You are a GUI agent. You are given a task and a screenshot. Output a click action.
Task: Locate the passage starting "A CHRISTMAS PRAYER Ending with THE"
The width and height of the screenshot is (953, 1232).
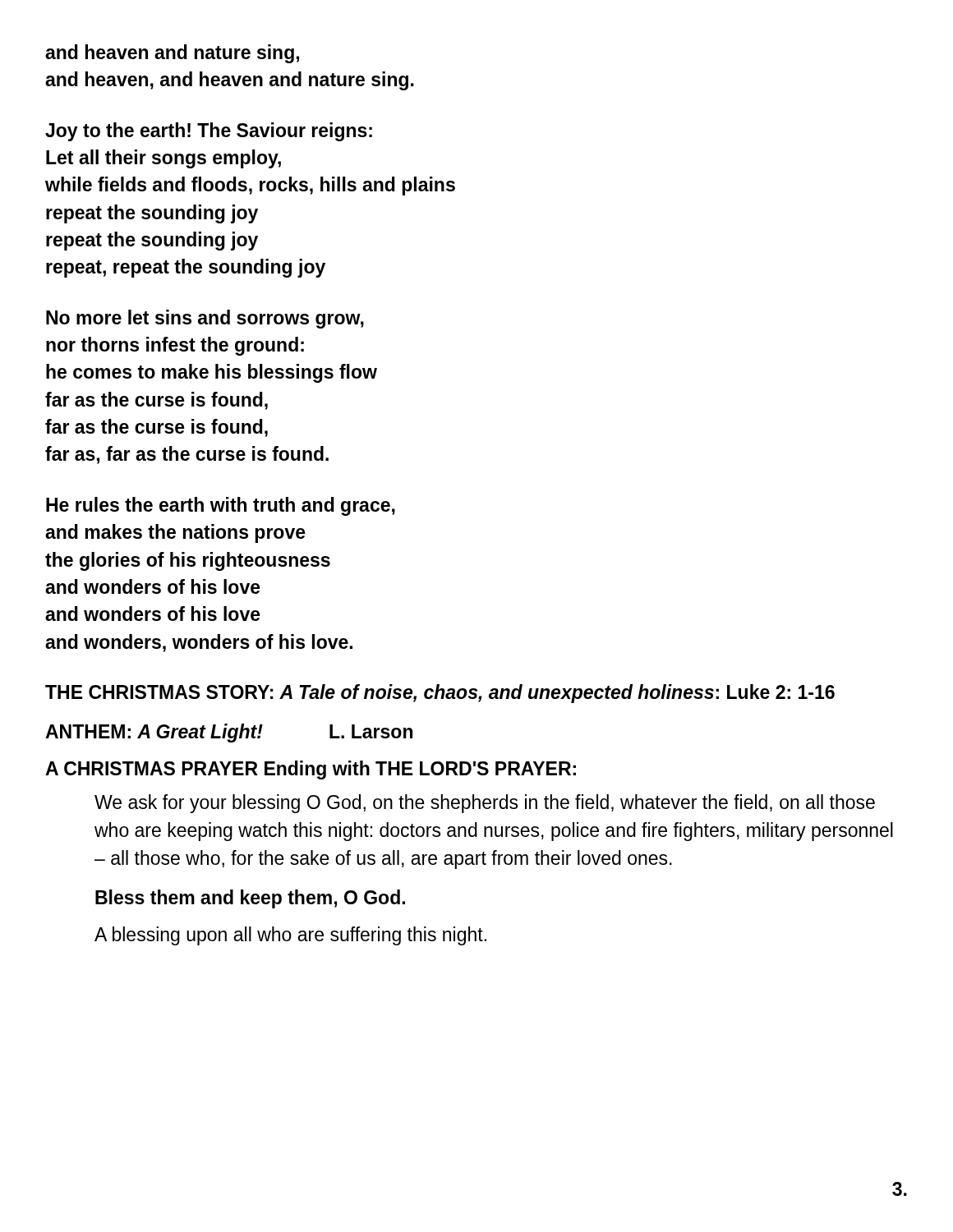click(x=311, y=769)
